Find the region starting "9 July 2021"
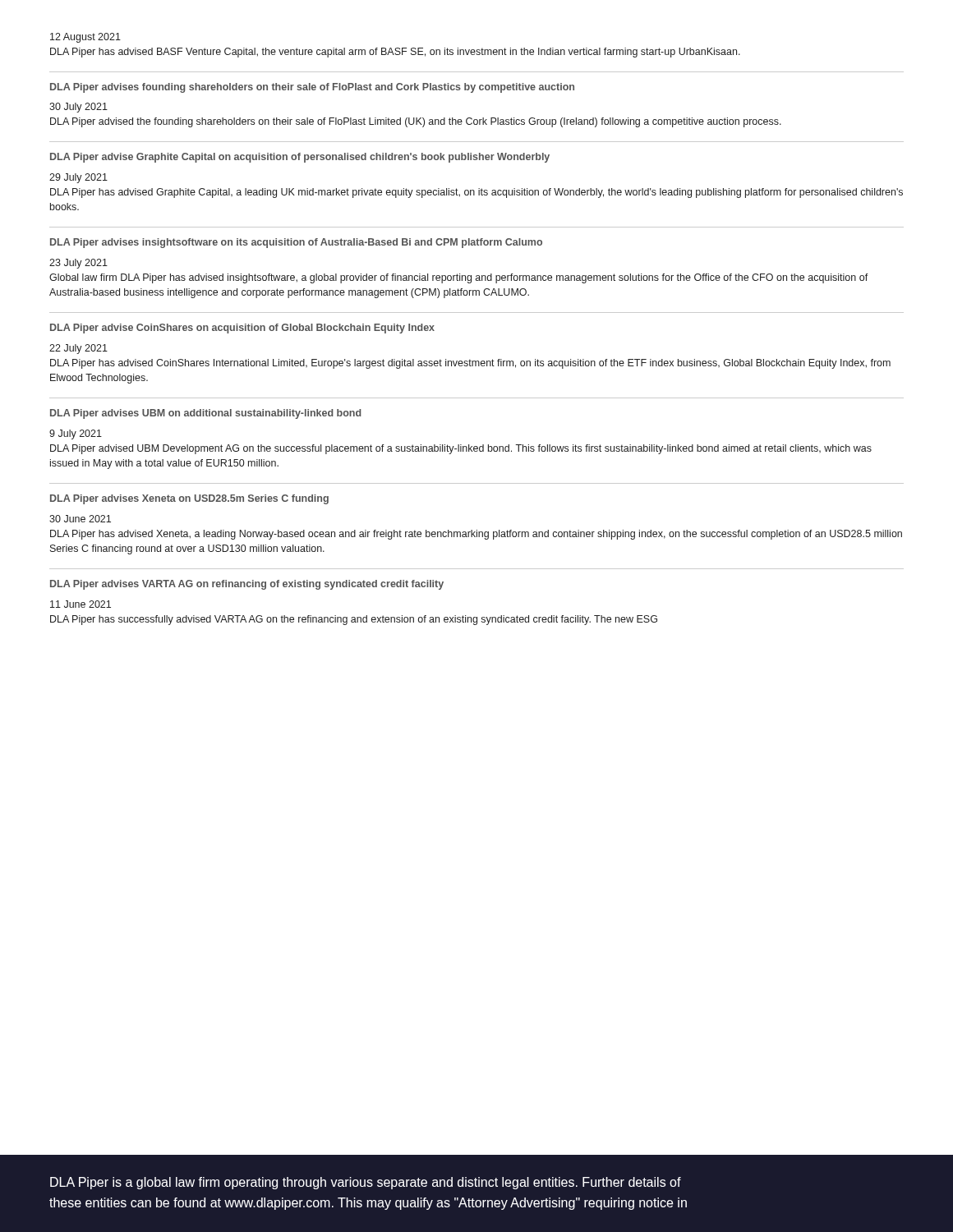 76,433
